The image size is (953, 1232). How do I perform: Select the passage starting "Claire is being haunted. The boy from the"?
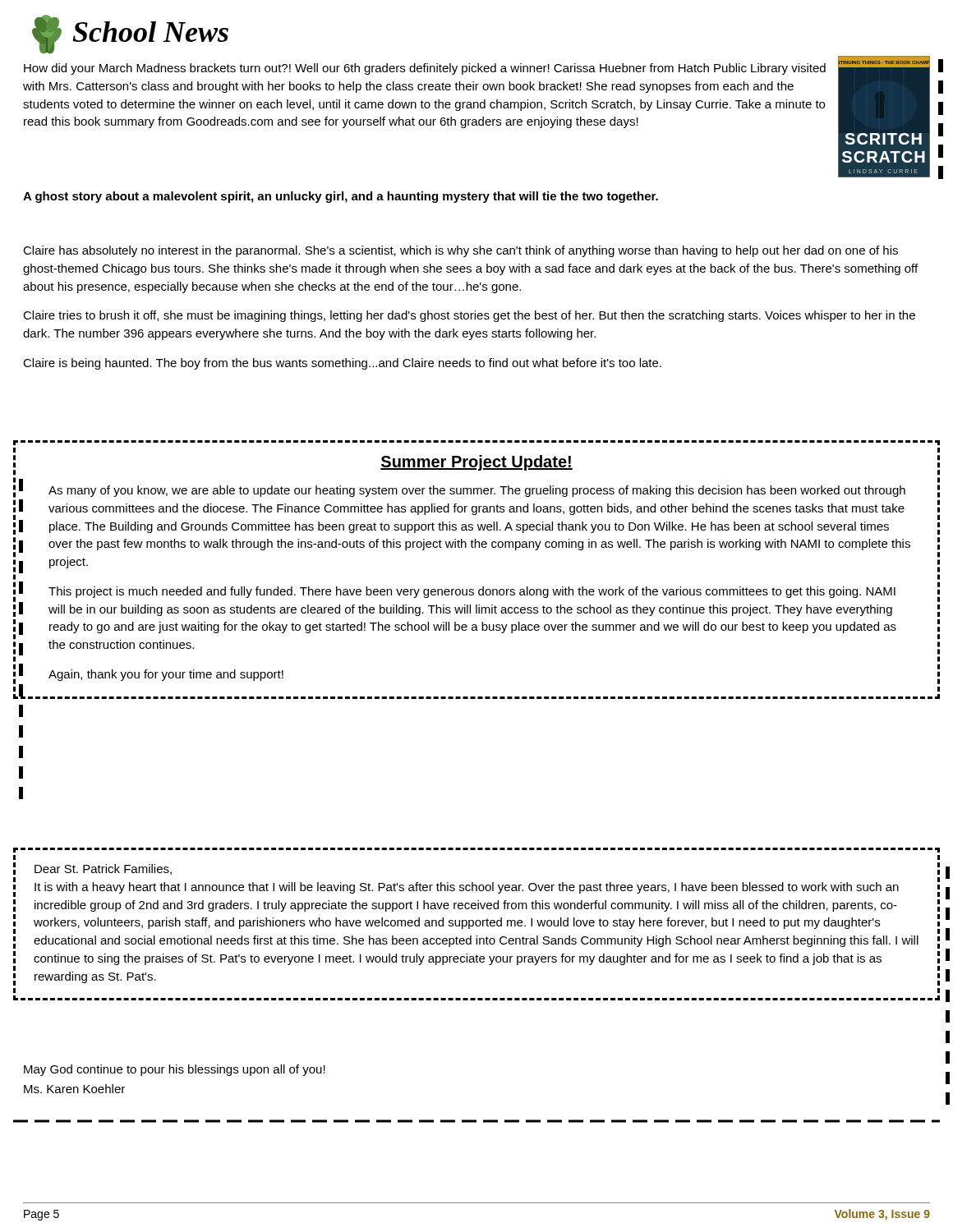[x=343, y=362]
